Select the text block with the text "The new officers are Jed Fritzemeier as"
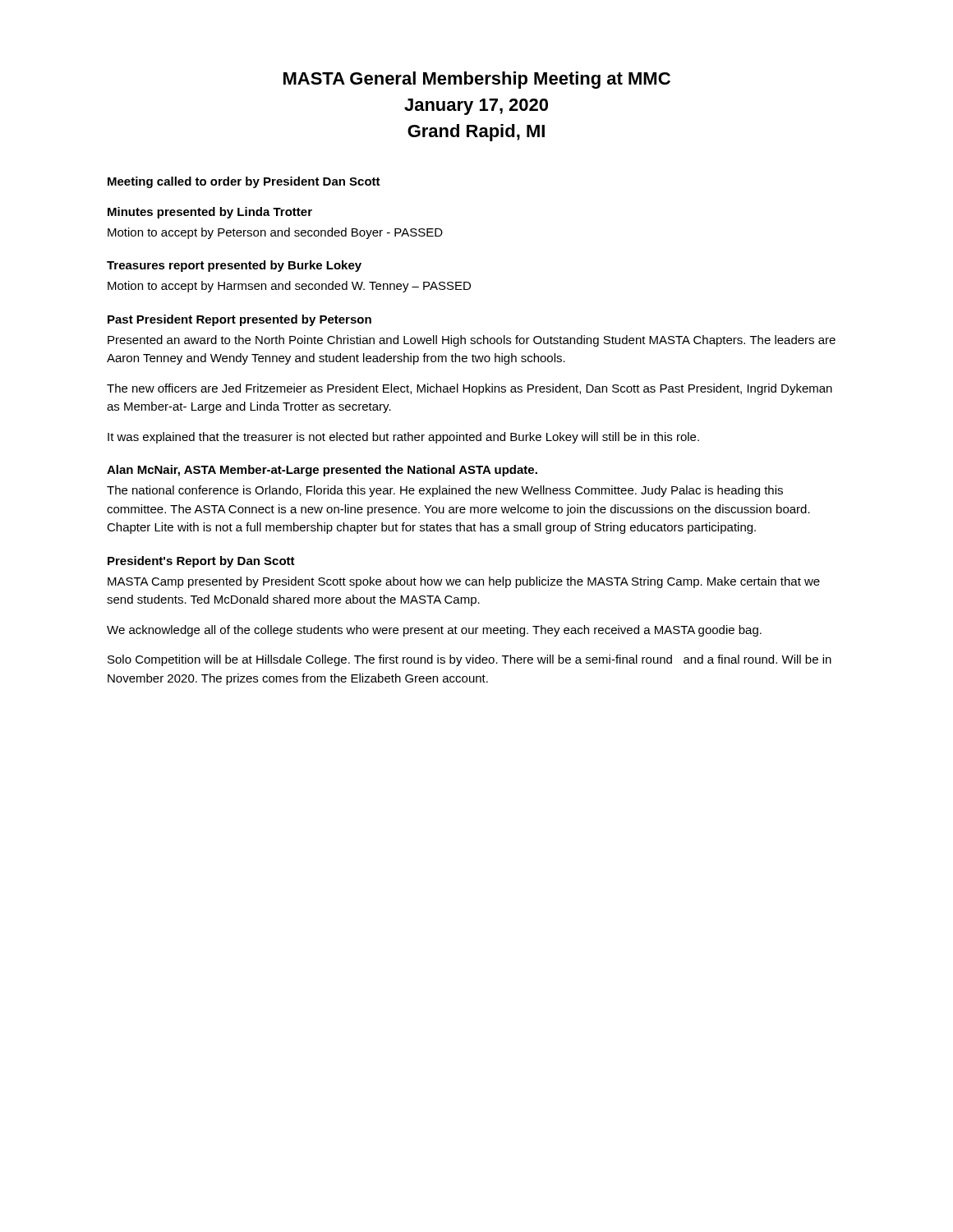Image resolution: width=953 pixels, height=1232 pixels. coord(470,397)
